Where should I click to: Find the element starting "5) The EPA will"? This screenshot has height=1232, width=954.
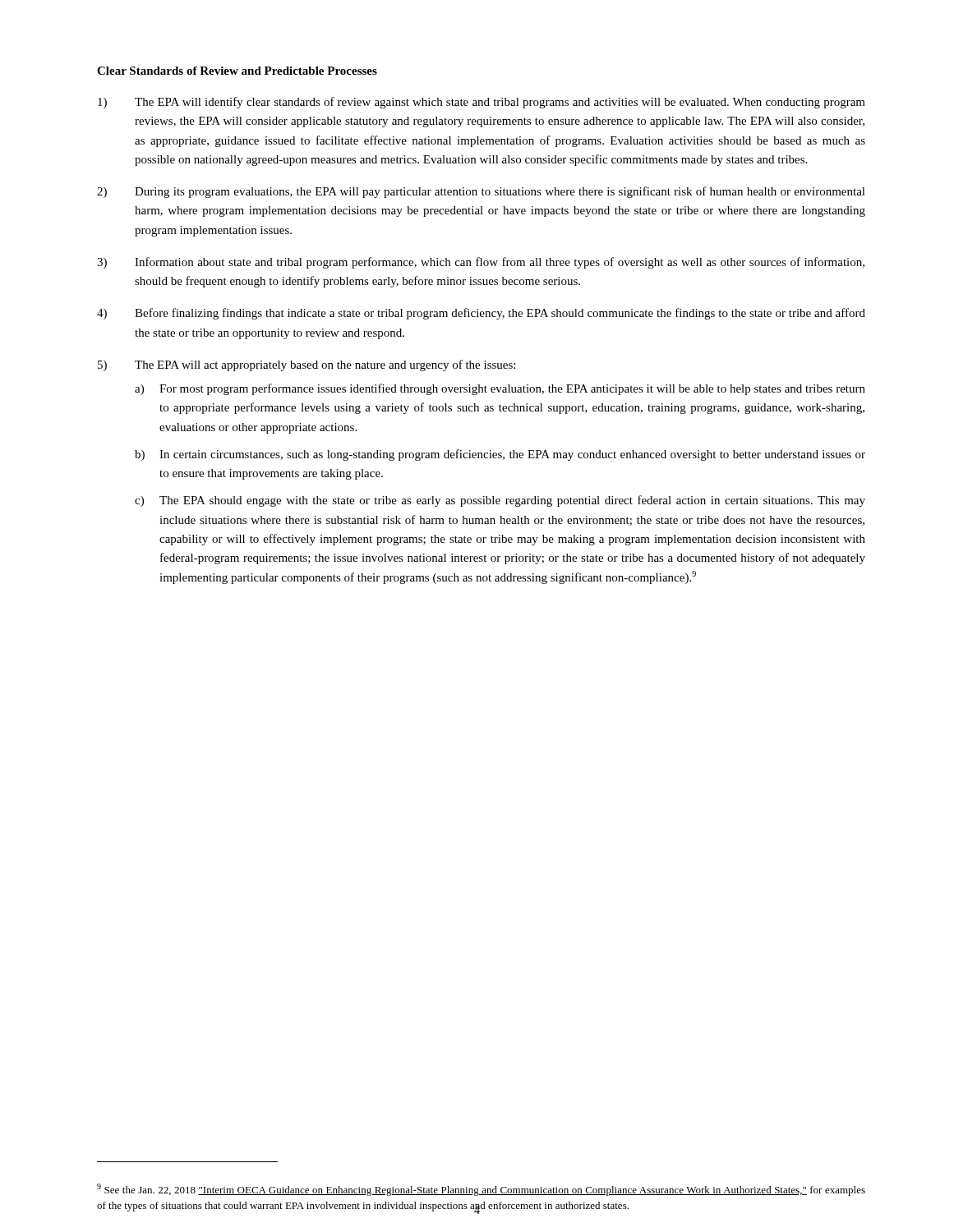pyautogui.click(x=306, y=365)
